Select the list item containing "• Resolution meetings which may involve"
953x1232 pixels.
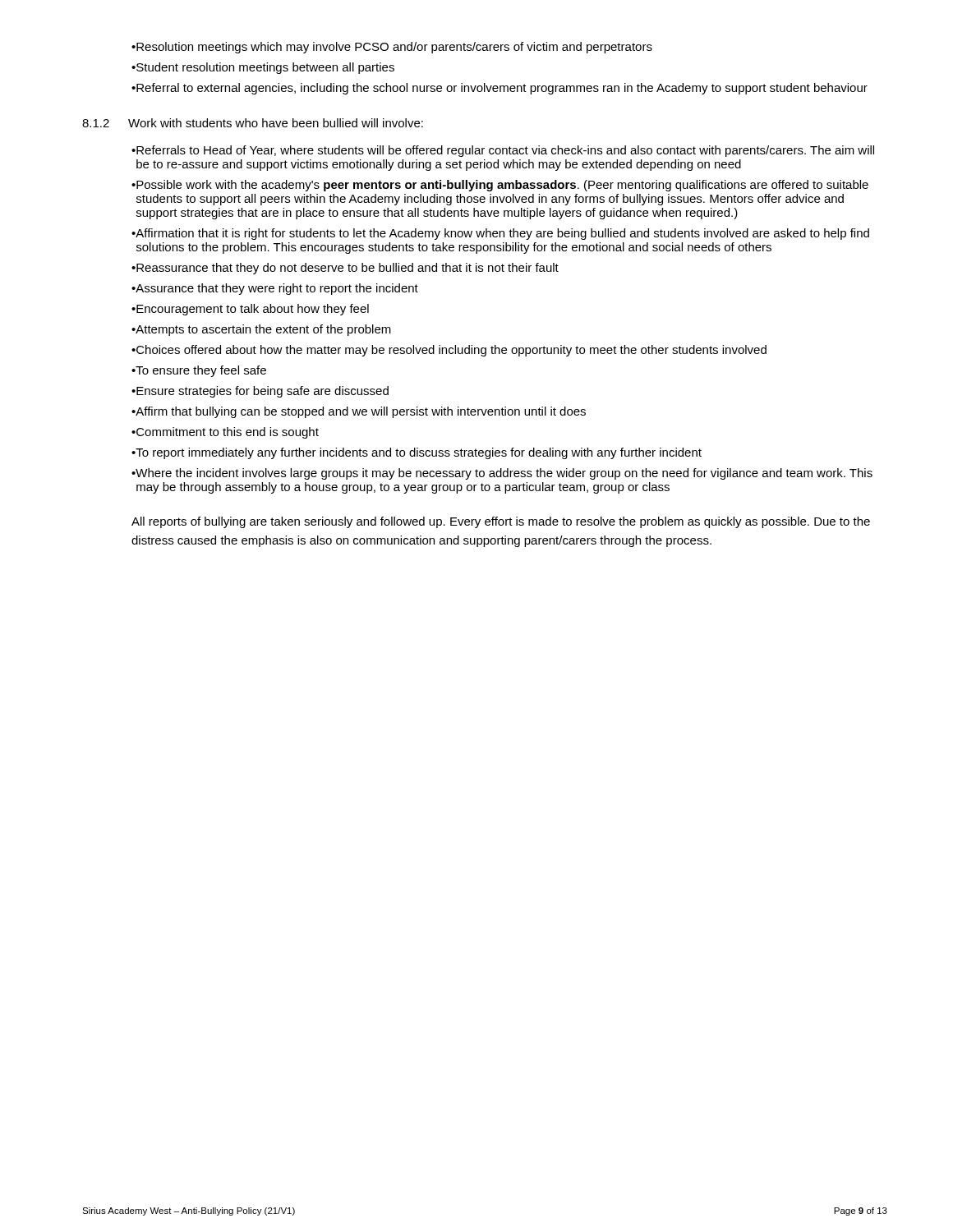click(x=392, y=46)
